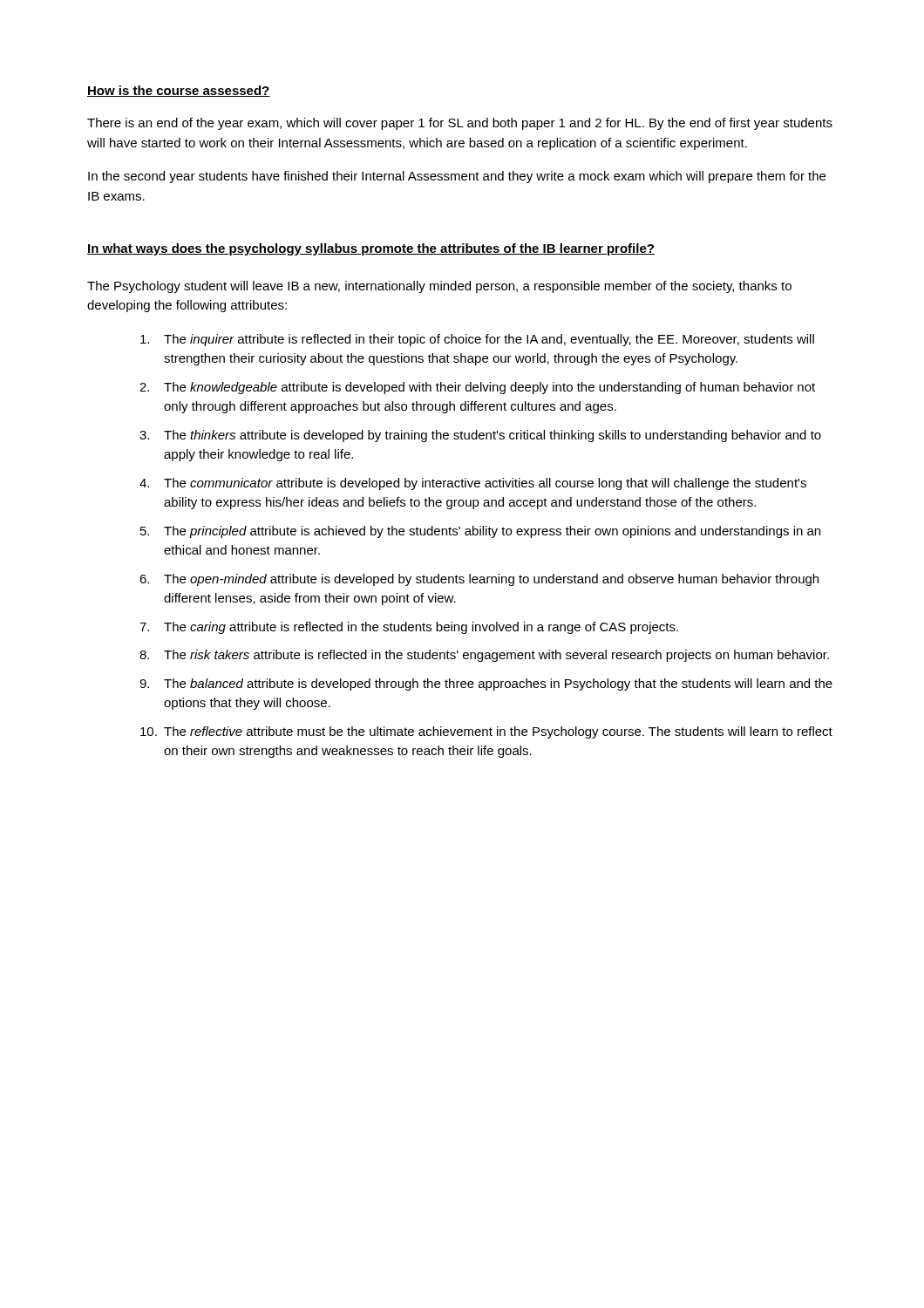Click on the block starting "The communicator attribute is developed by"
The height and width of the screenshot is (1308, 924).
point(500,493)
